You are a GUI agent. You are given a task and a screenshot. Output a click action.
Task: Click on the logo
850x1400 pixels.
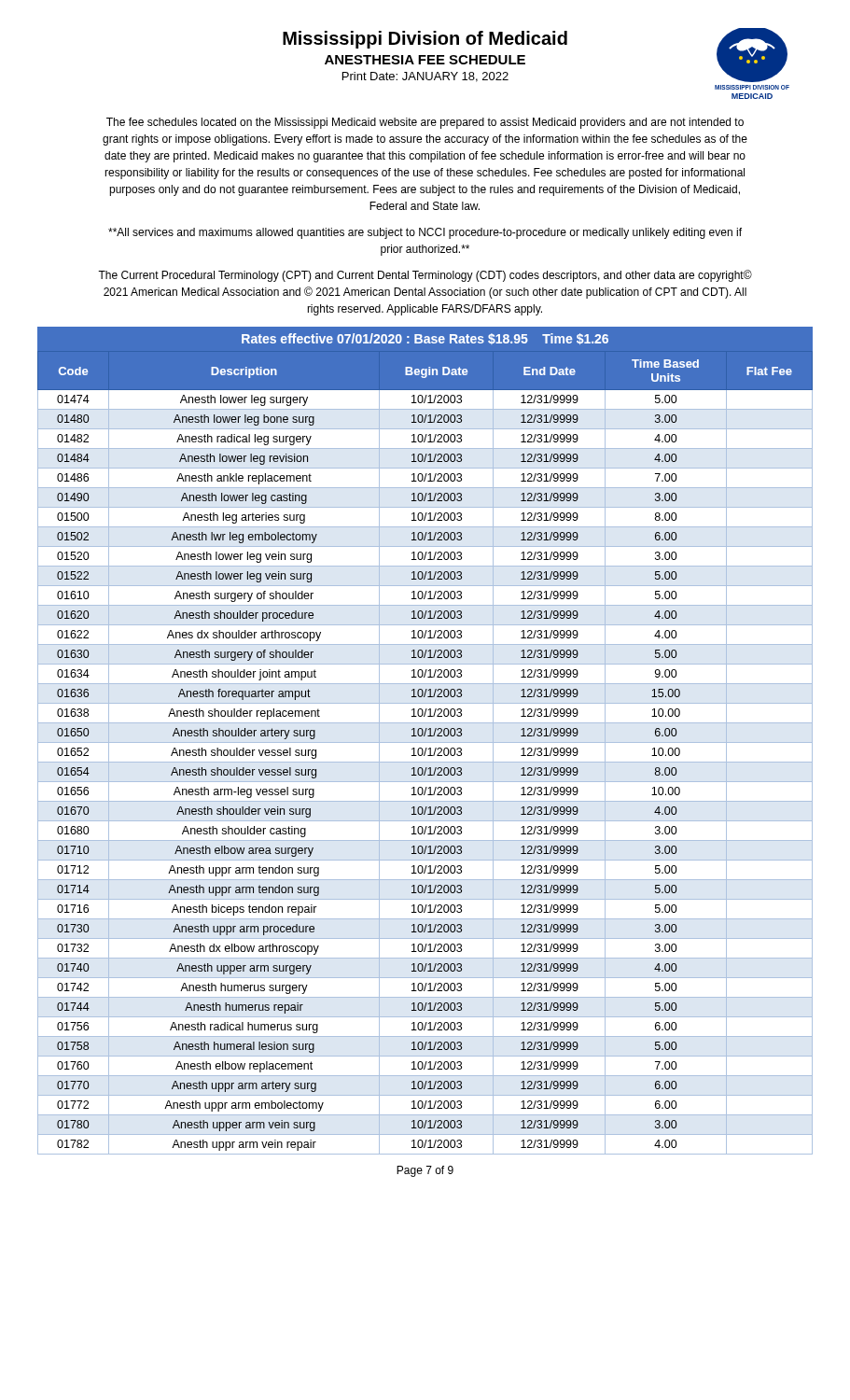752,65
